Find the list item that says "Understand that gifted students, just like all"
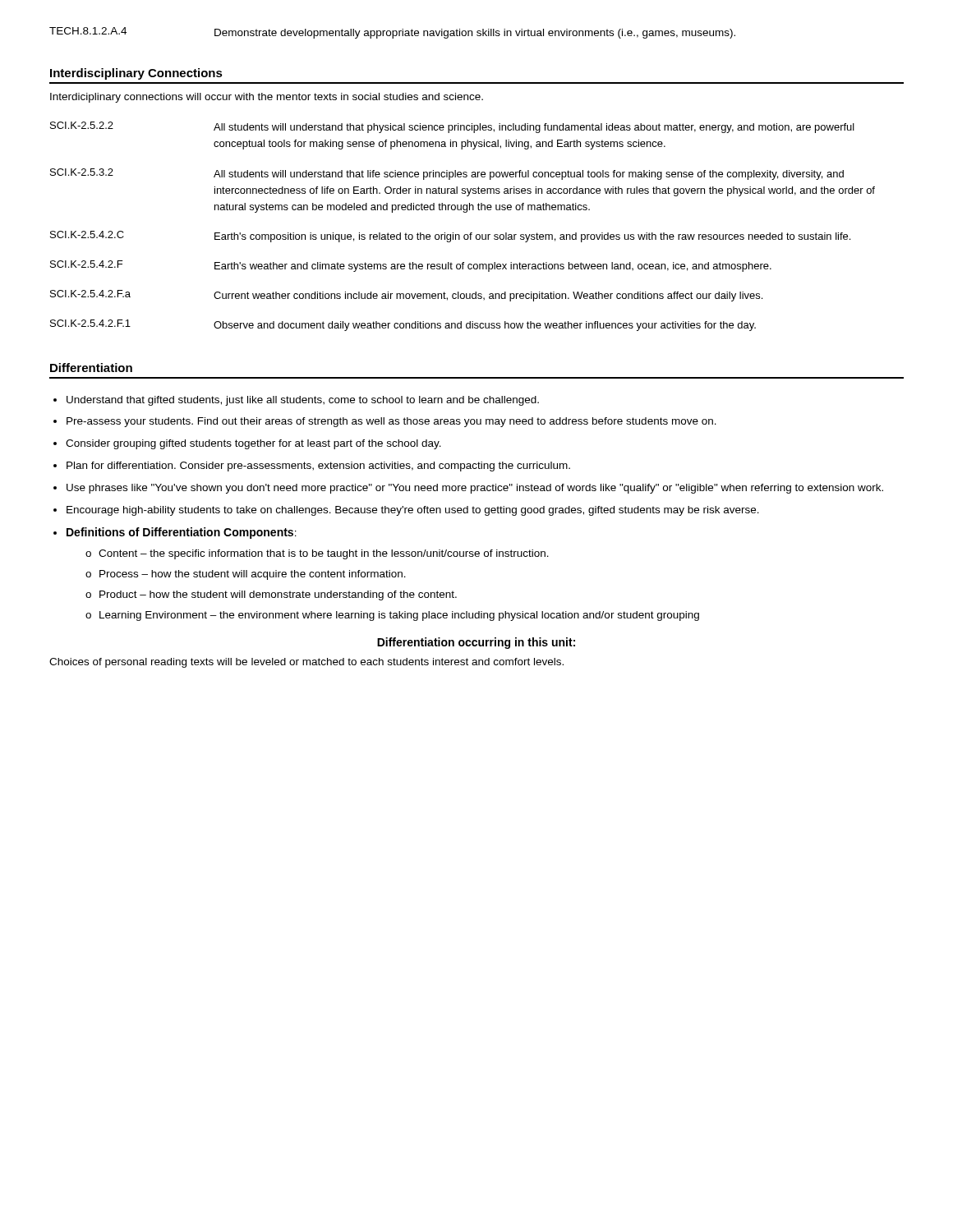Viewport: 953px width, 1232px height. point(303,399)
